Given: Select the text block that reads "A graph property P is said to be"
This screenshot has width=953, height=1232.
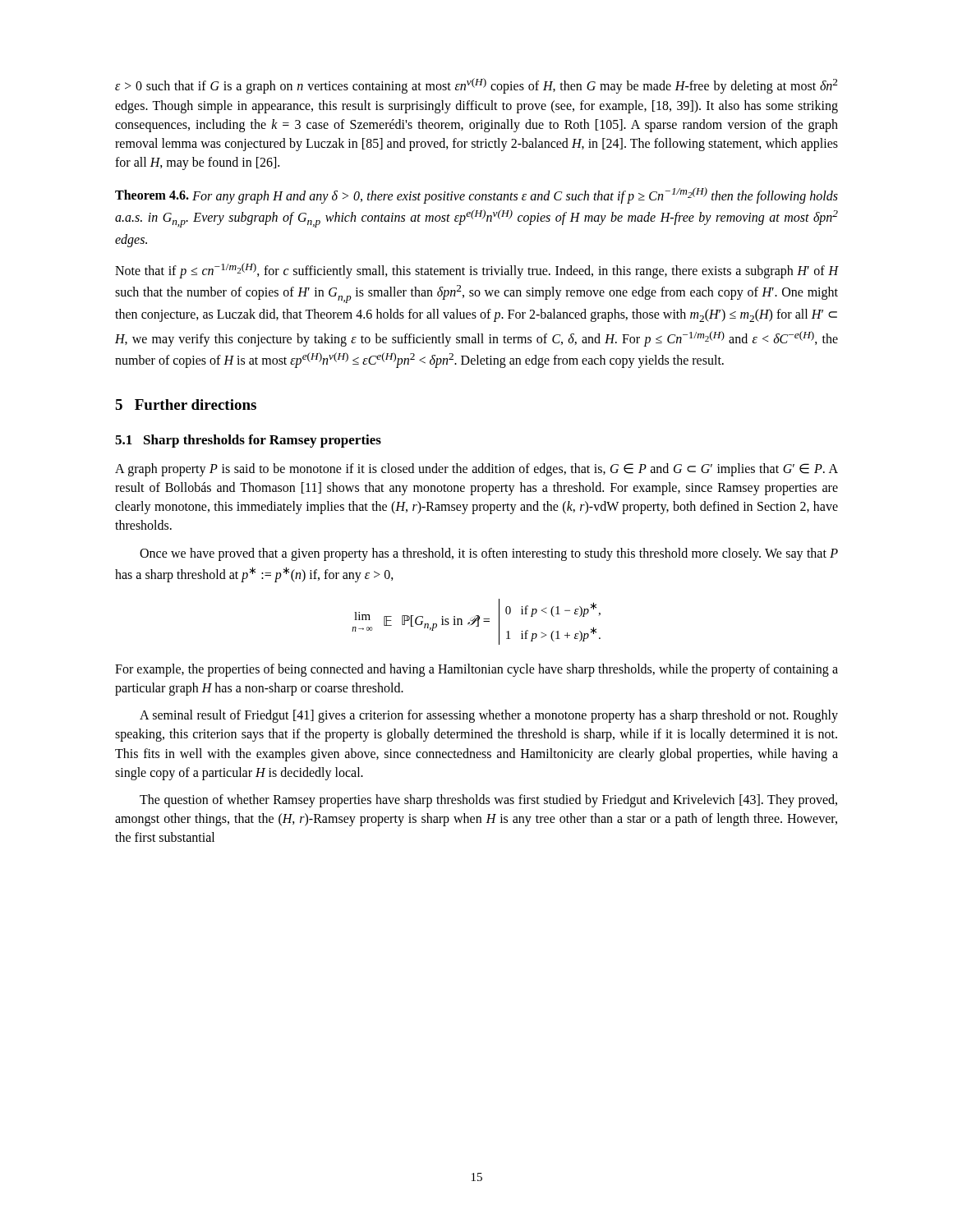Looking at the screenshot, I should 476,497.
